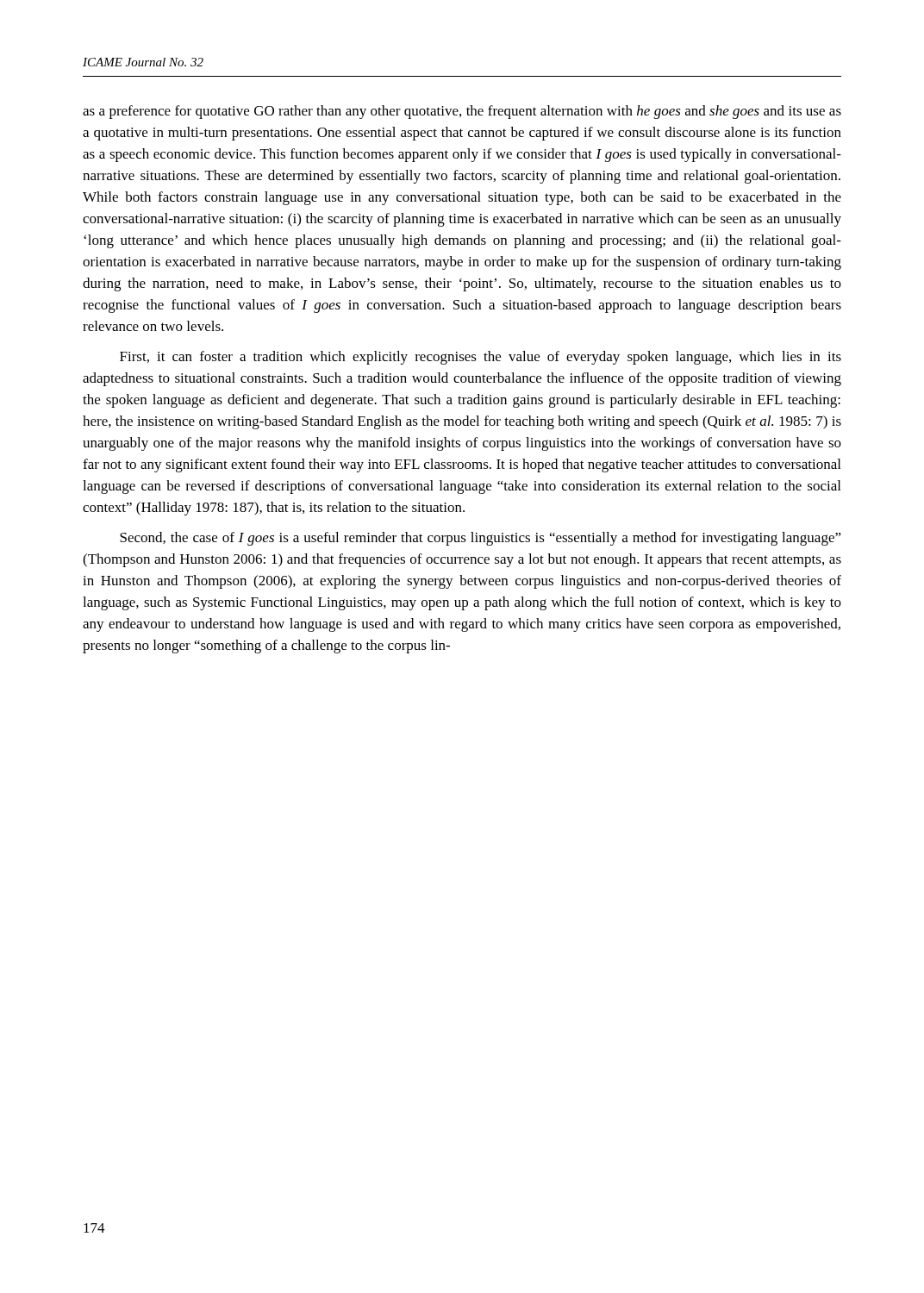Select the region starting "First, it can foster a tradition"
This screenshot has height=1293, width=924.
[x=462, y=432]
